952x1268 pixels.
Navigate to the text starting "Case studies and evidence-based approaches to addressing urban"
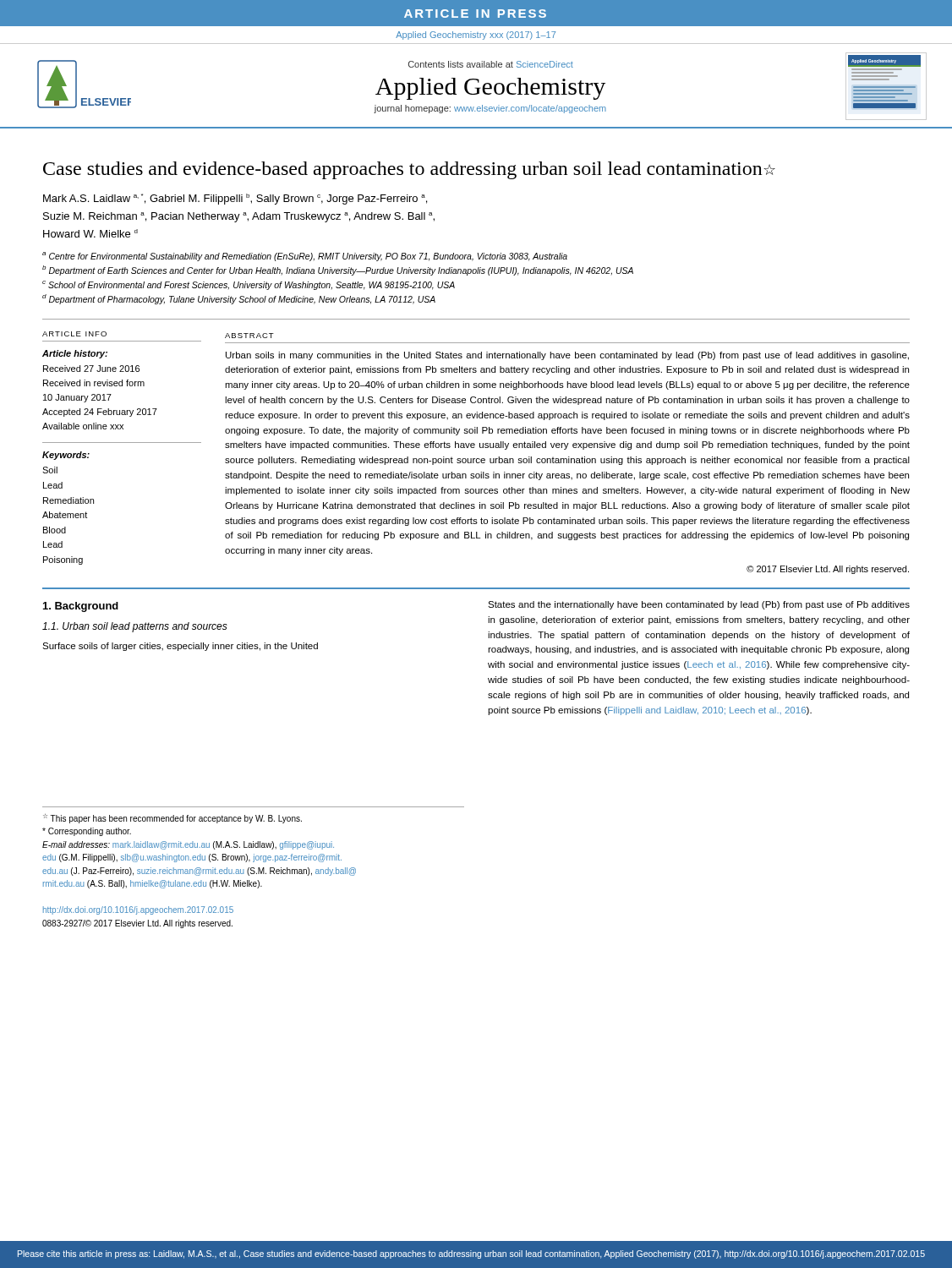[409, 168]
